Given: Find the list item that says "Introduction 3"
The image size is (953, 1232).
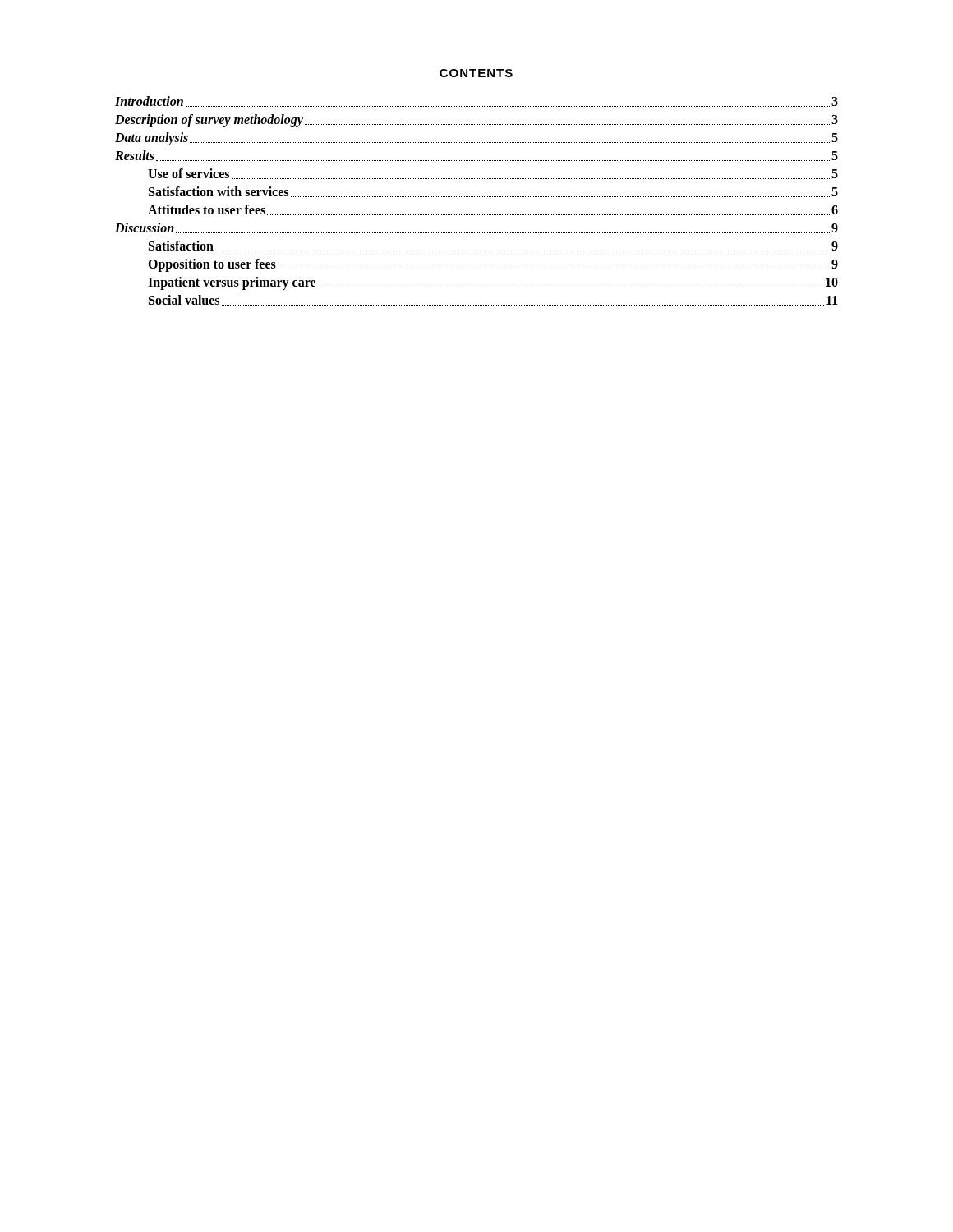Looking at the screenshot, I should point(476,102).
